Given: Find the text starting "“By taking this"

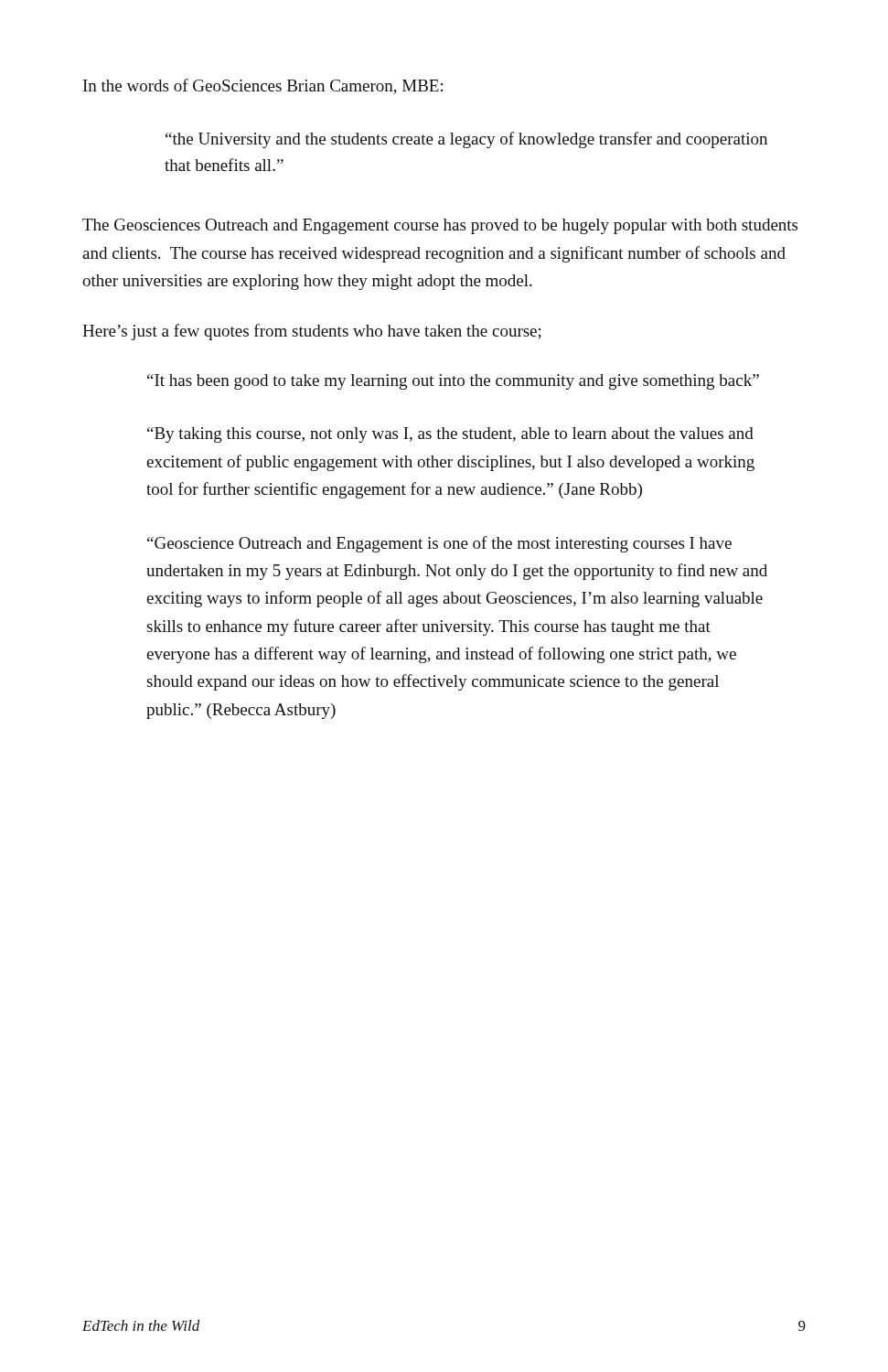Looking at the screenshot, I should [451, 461].
